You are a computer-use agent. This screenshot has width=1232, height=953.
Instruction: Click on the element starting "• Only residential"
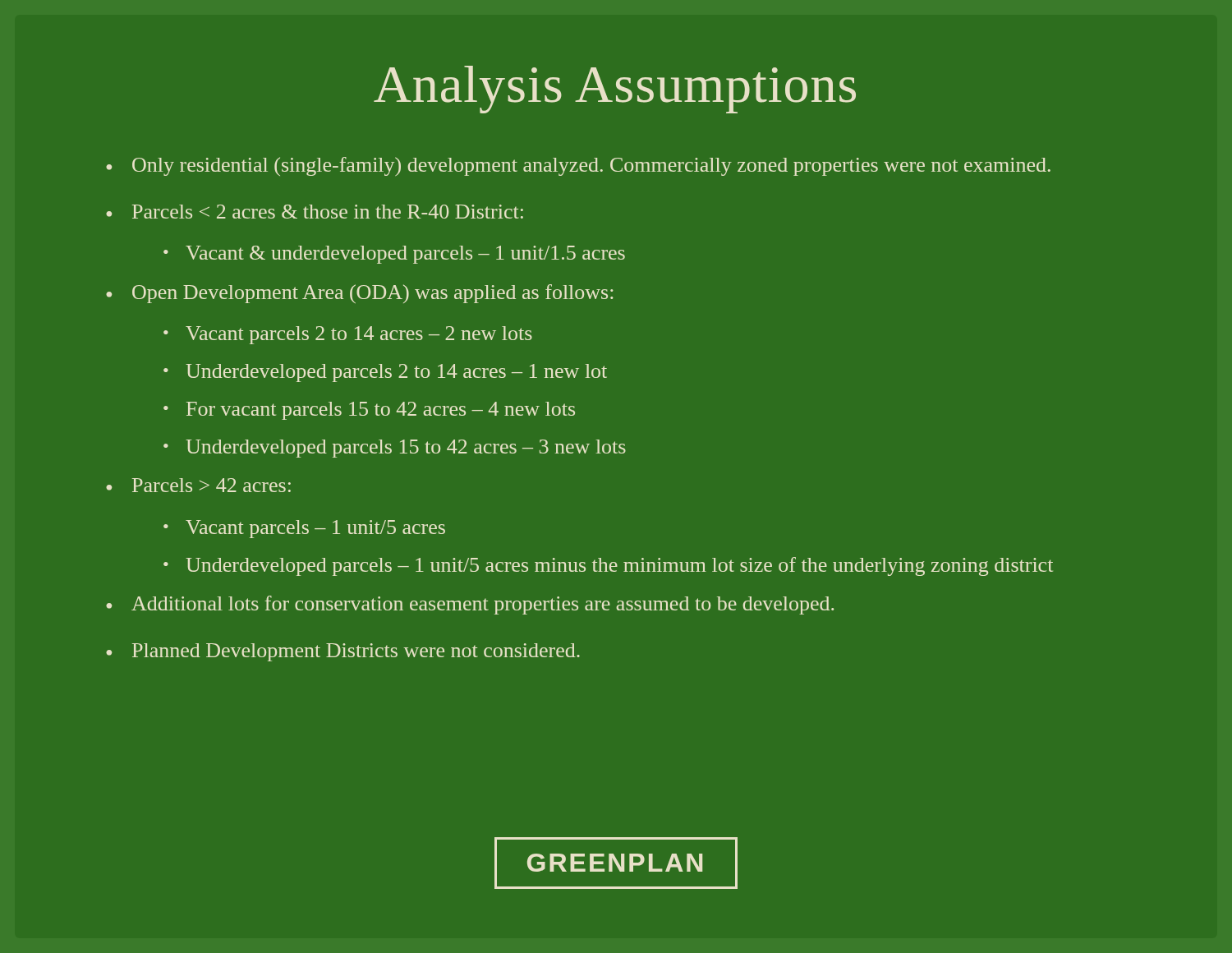click(x=578, y=167)
